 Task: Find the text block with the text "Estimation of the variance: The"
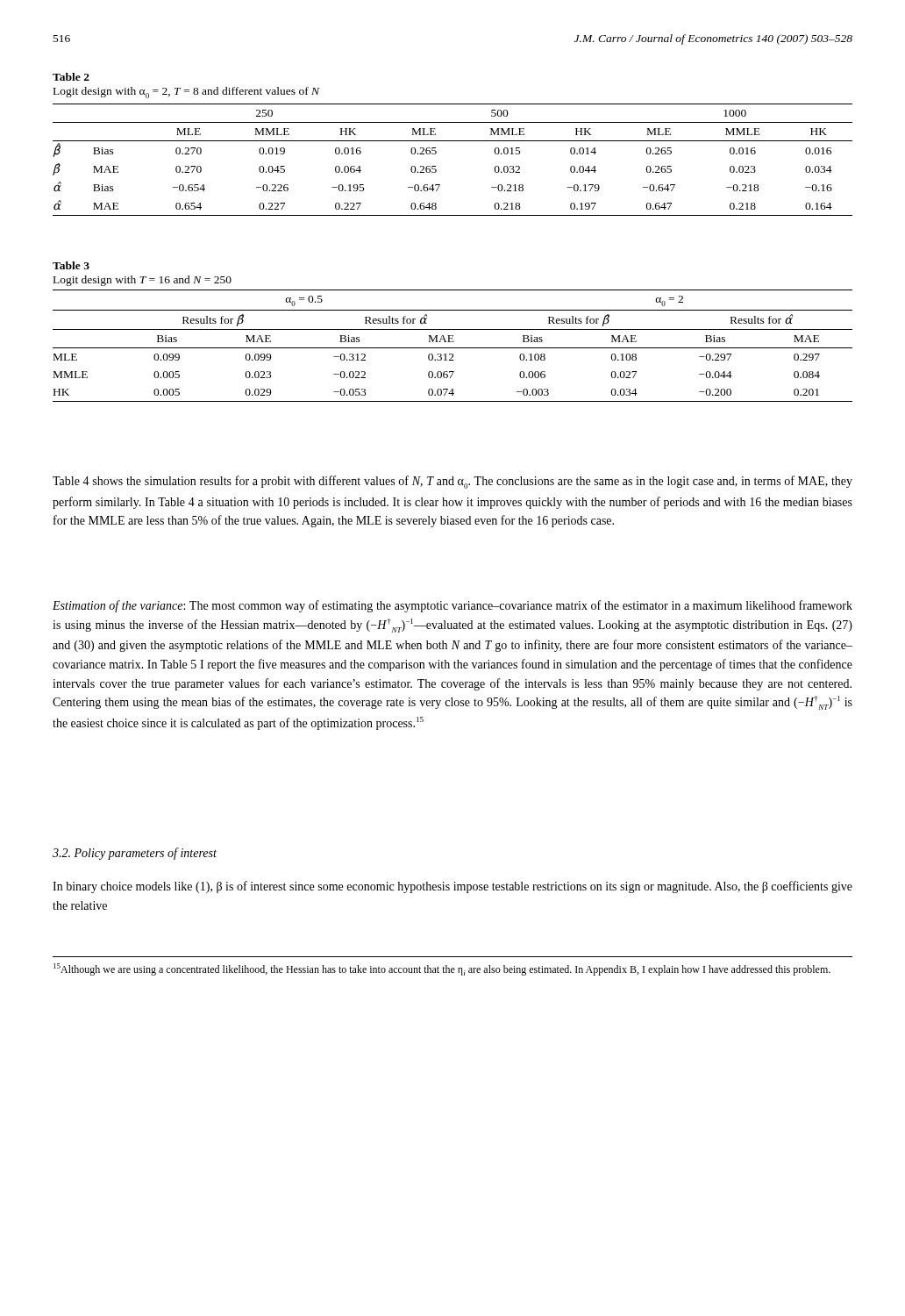[x=452, y=665]
